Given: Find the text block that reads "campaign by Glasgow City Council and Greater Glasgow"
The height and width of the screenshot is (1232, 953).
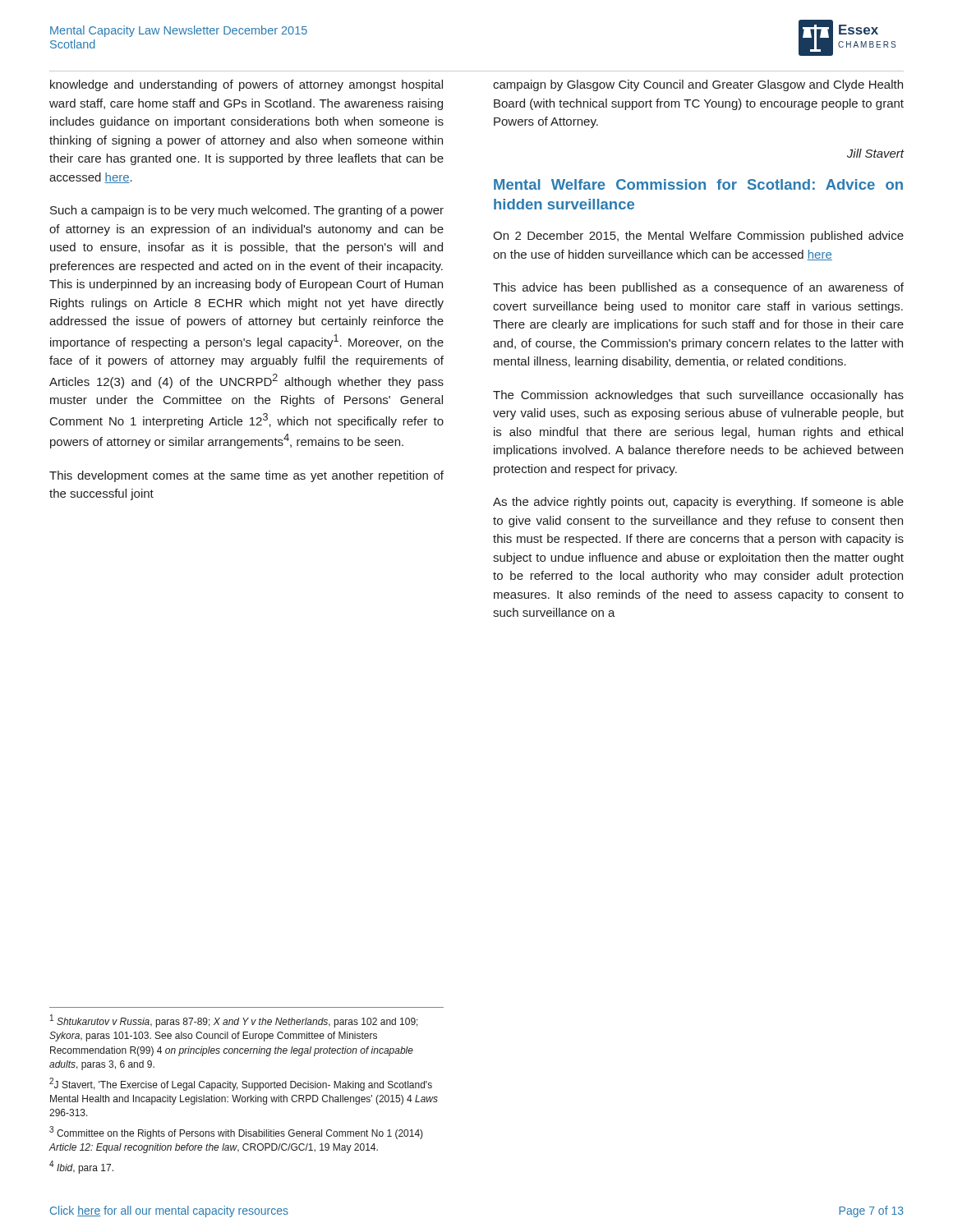Looking at the screenshot, I should pos(698,103).
